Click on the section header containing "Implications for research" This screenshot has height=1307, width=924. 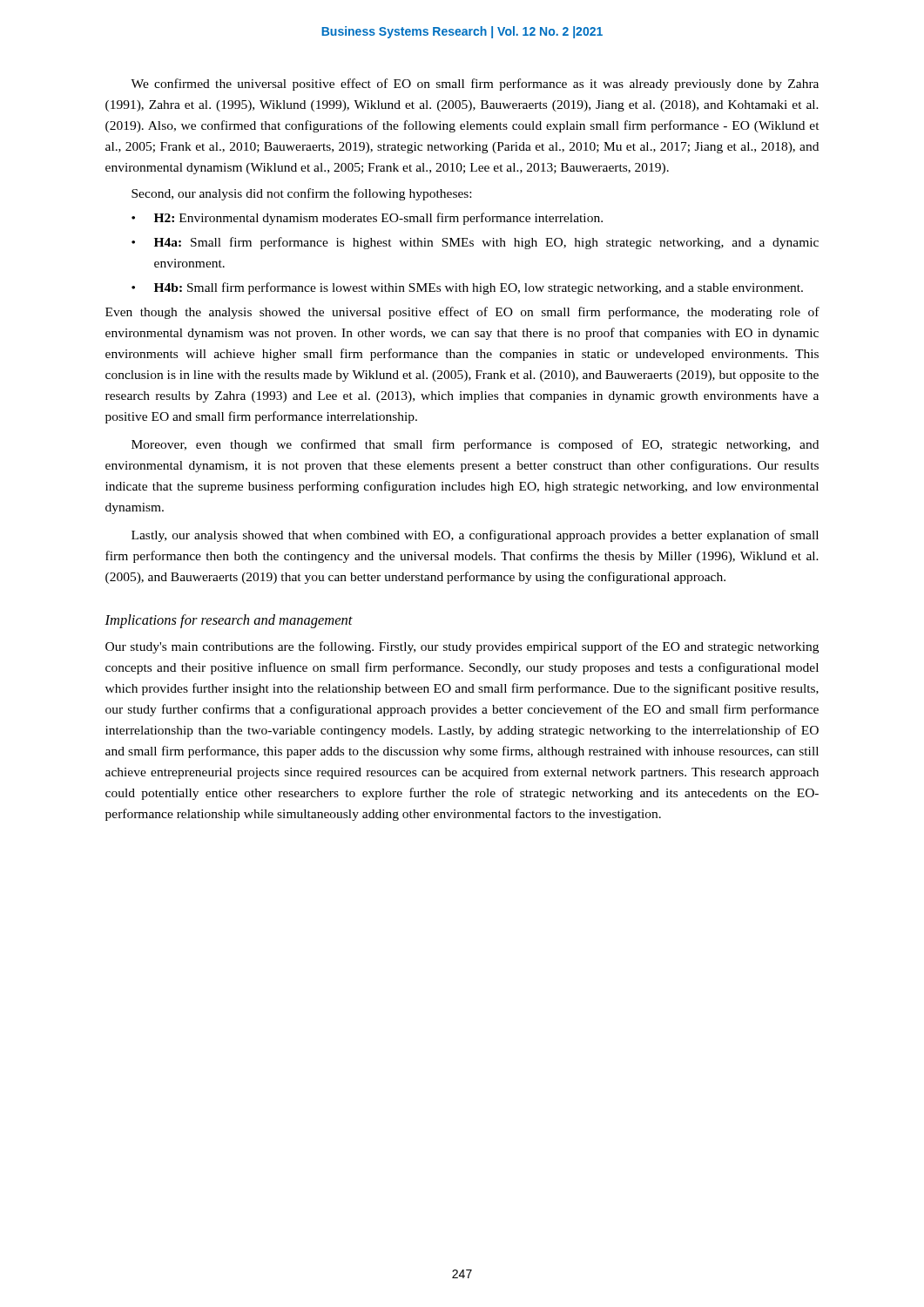click(x=229, y=620)
